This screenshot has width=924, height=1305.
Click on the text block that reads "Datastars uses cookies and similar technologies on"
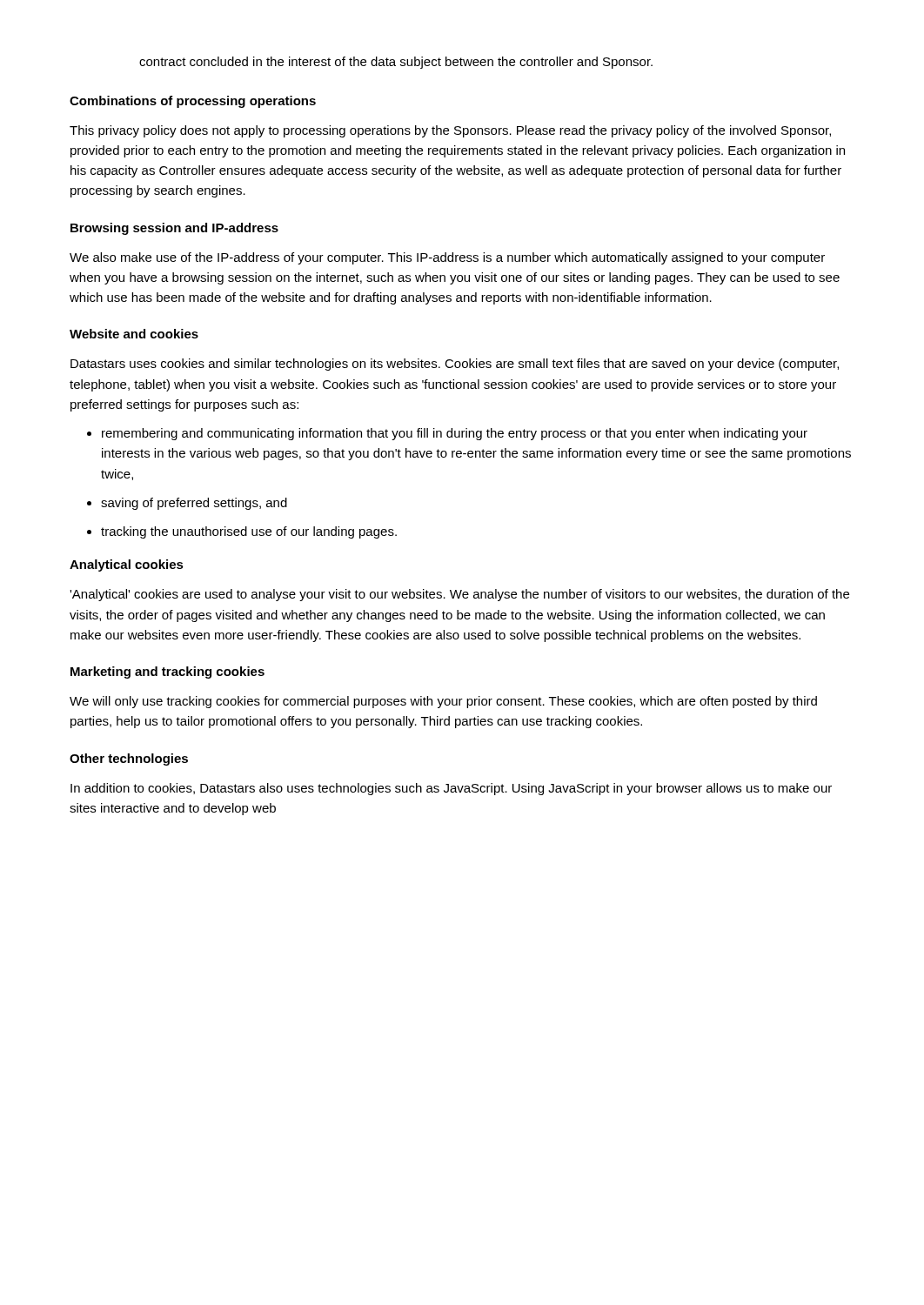tap(455, 384)
